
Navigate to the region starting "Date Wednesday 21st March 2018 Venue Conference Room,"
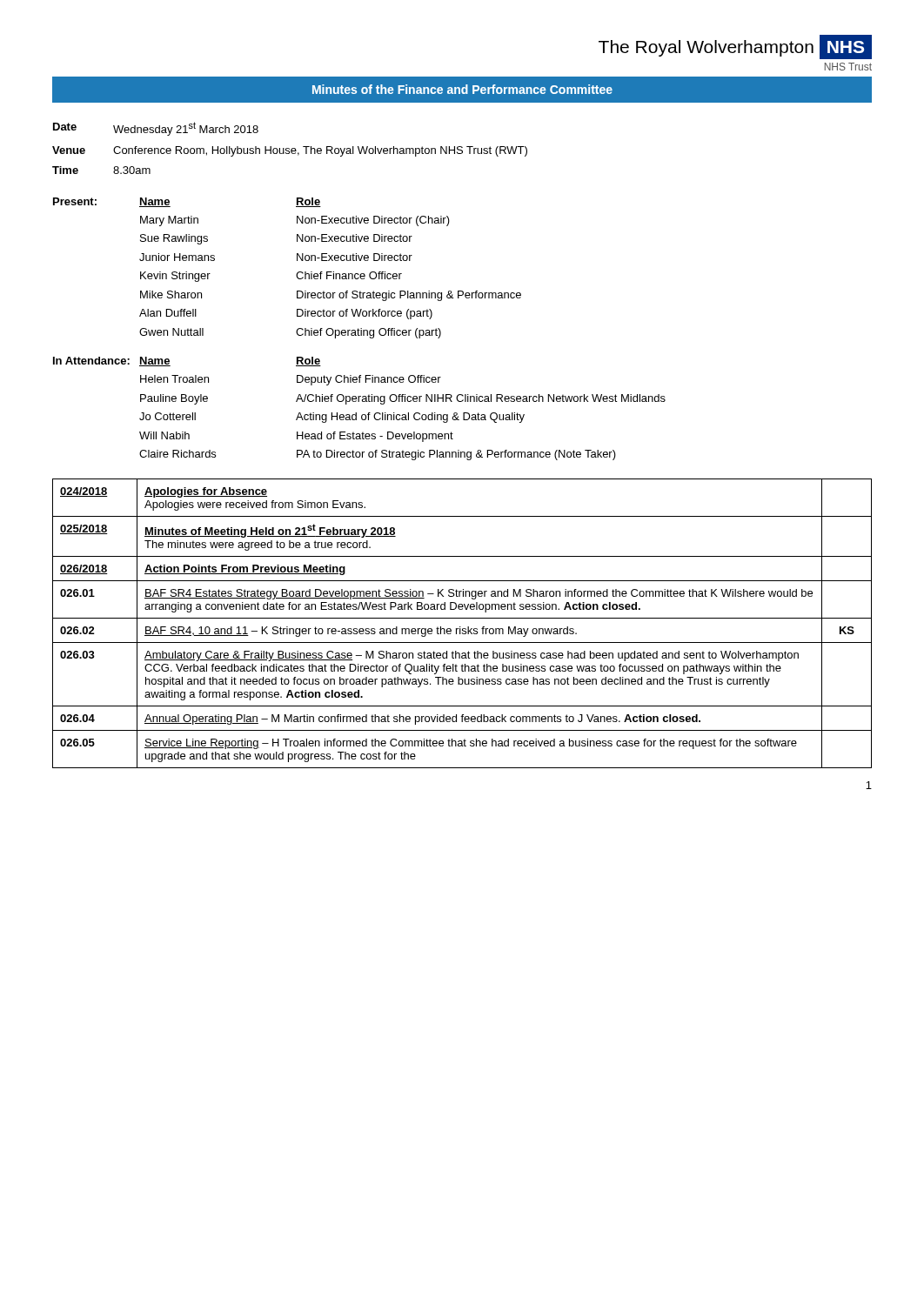tap(462, 149)
